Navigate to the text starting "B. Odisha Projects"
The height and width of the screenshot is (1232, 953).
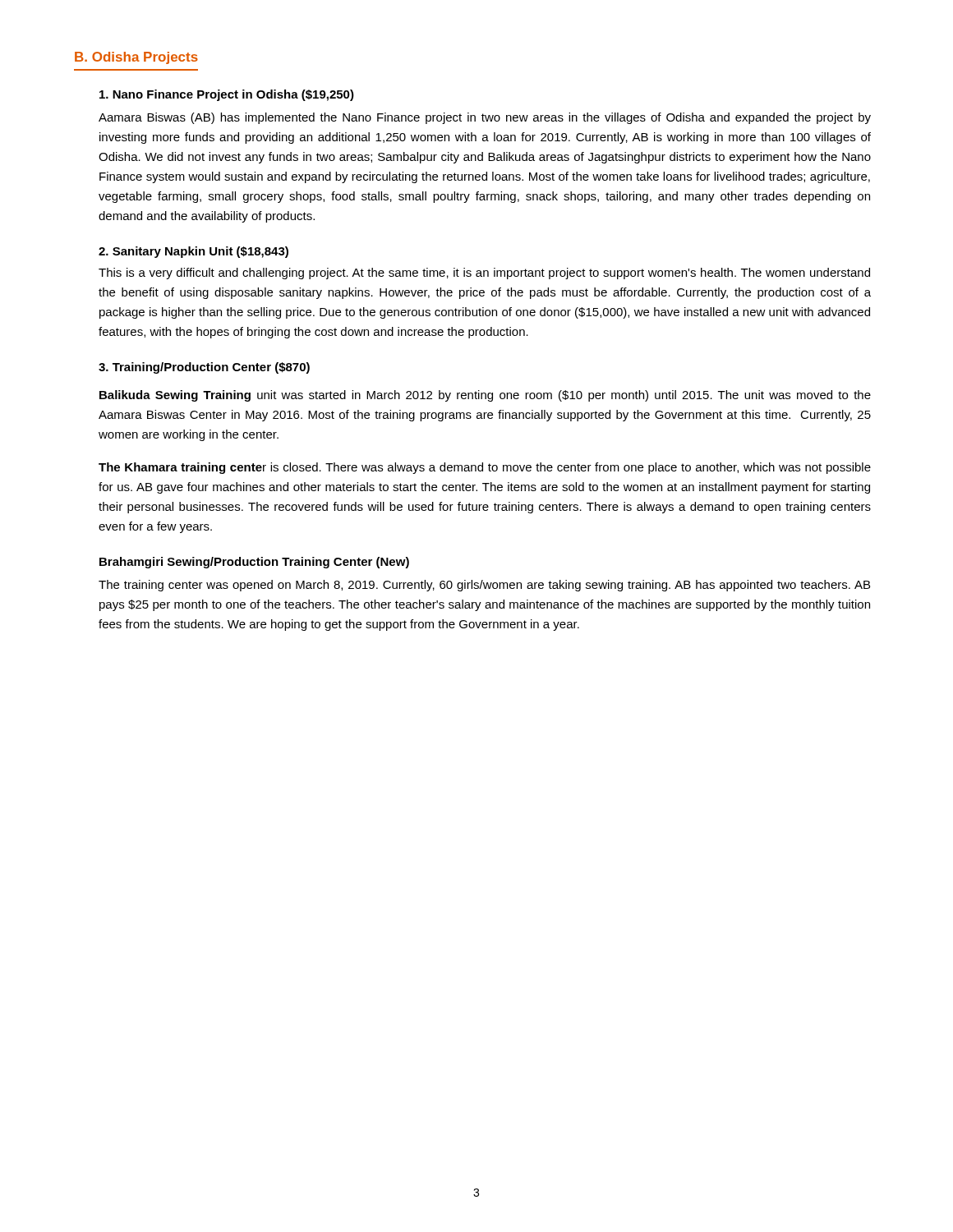pos(136,57)
